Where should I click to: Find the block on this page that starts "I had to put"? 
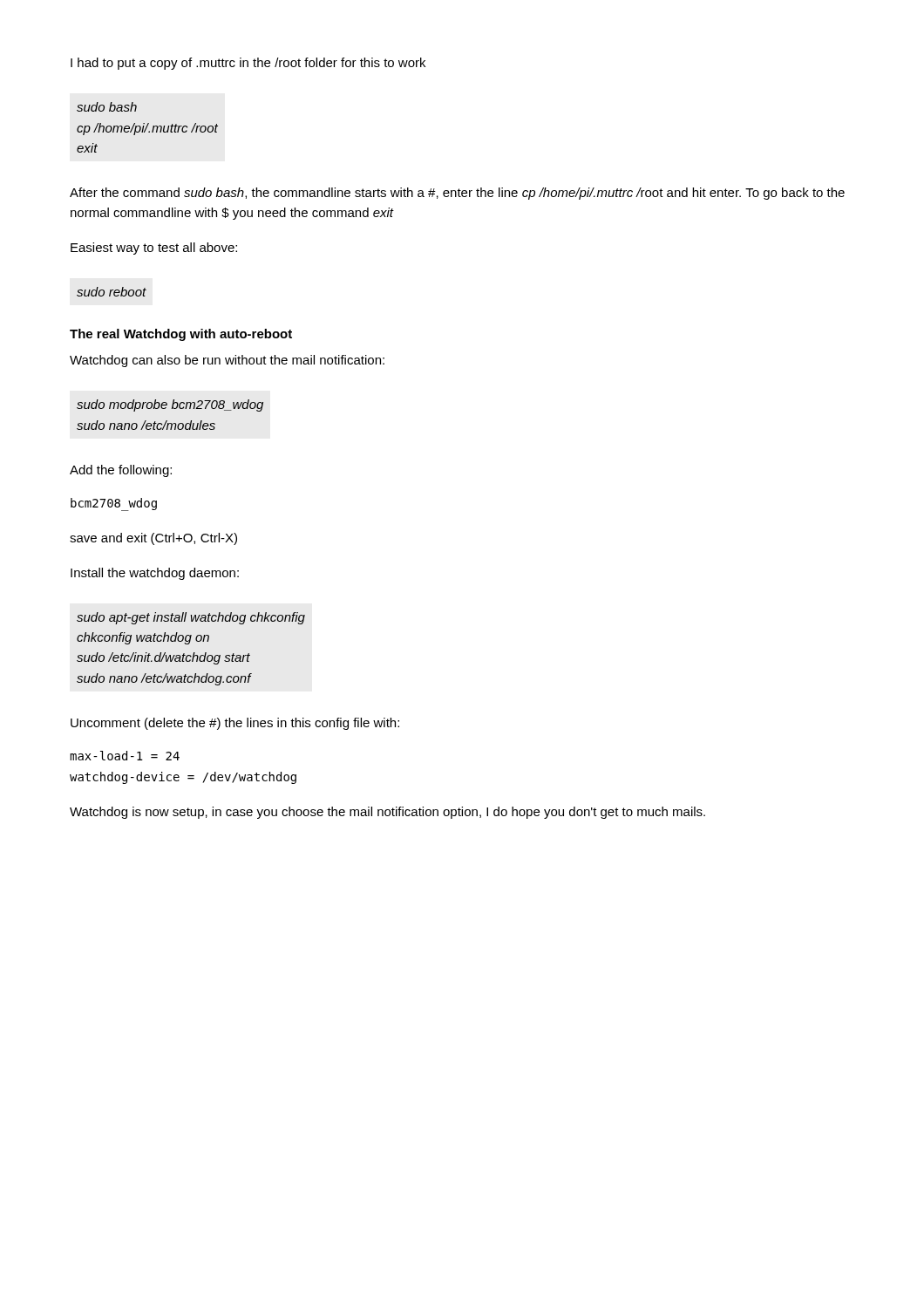(248, 64)
